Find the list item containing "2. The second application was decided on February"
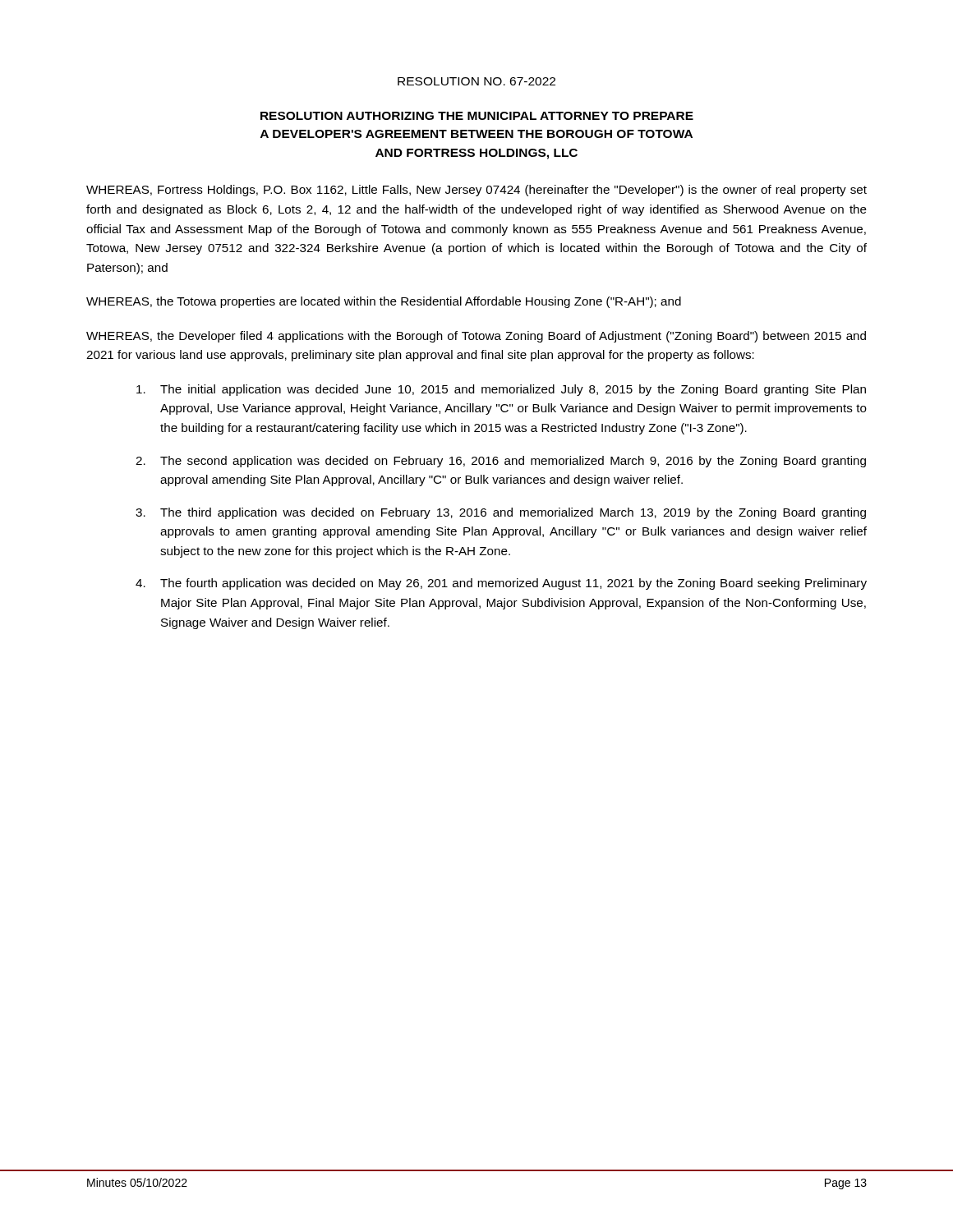This screenshot has height=1232, width=953. coord(501,470)
